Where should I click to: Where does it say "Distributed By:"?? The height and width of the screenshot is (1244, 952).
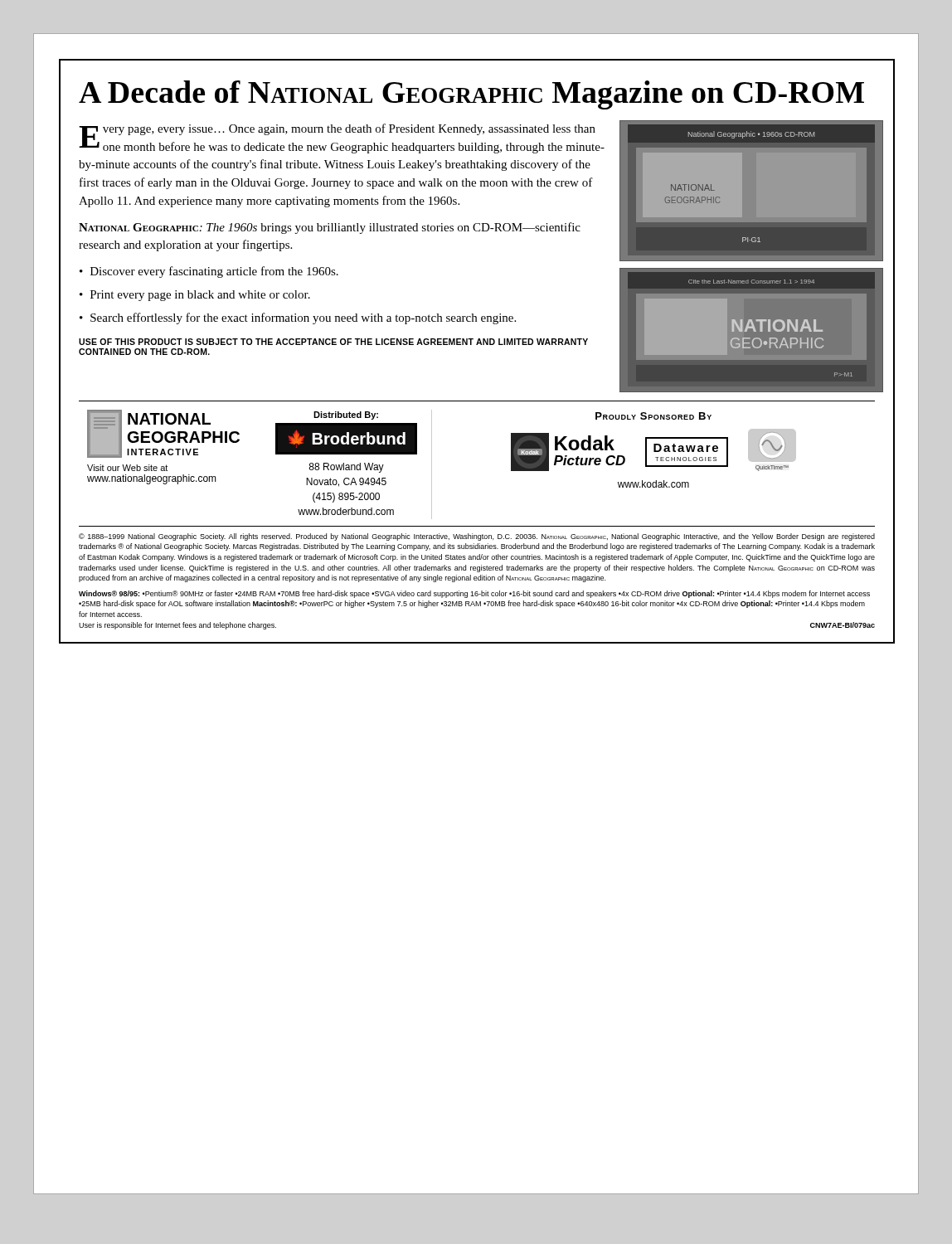(x=346, y=415)
